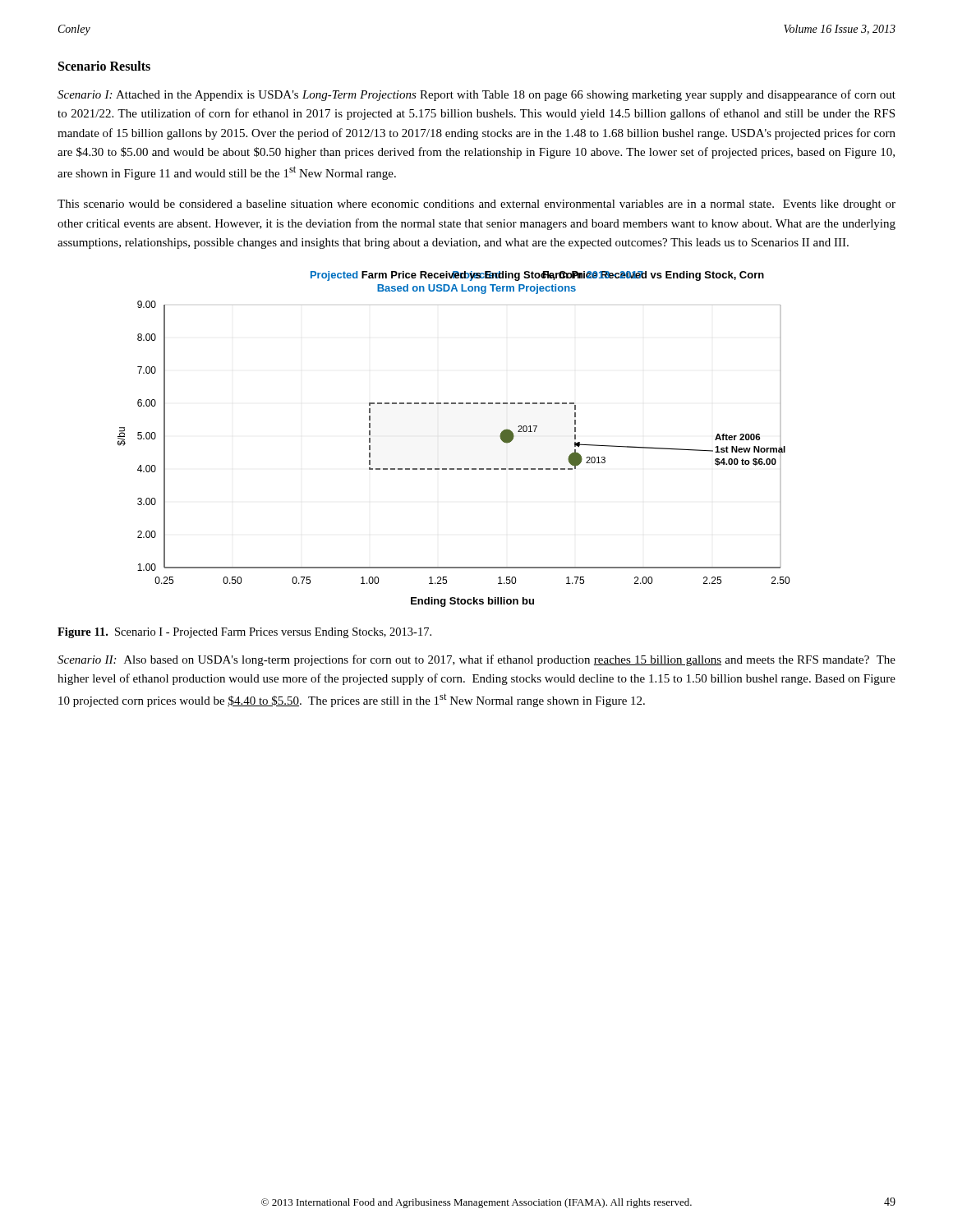Select the text block that reads "Scenario I: Attached in the Appendix is USDA's"
The image size is (953, 1232).
point(476,134)
